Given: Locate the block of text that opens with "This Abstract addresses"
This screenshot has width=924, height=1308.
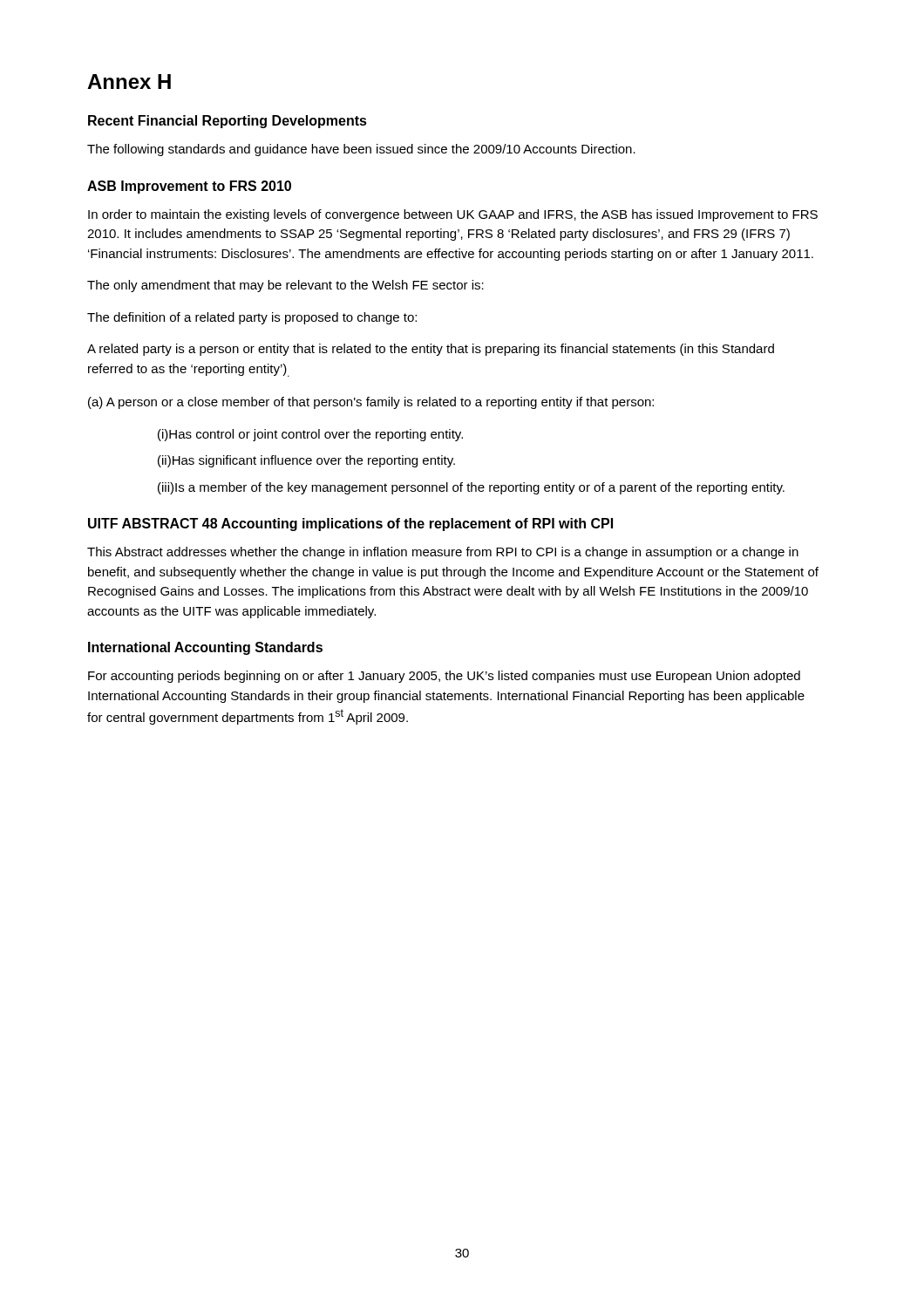Looking at the screenshot, I should coord(453,581).
